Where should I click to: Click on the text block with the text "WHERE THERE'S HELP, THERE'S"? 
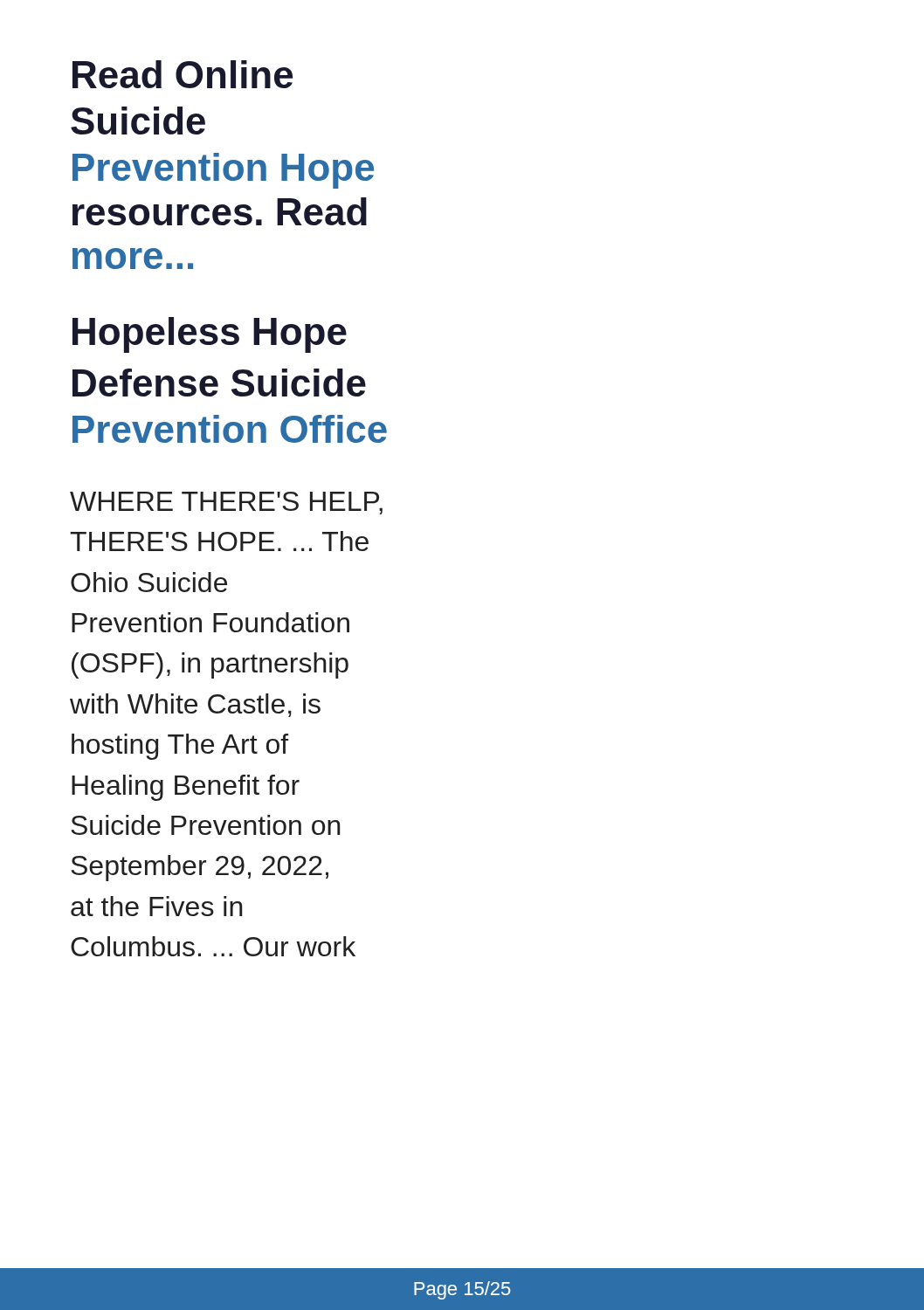[x=226, y=503]
